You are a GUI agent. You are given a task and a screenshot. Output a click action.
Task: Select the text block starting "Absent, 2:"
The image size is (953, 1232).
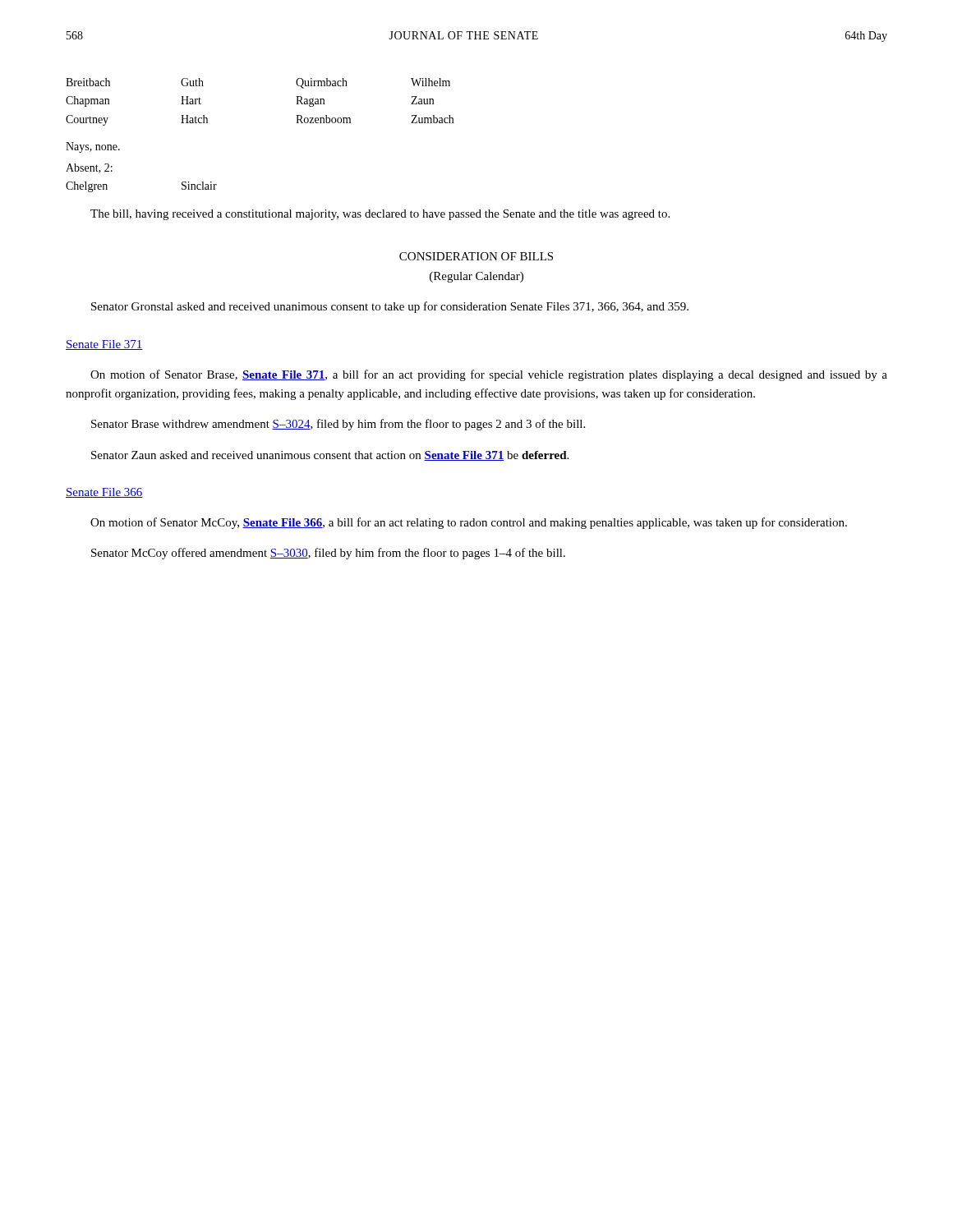[x=89, y=168]
